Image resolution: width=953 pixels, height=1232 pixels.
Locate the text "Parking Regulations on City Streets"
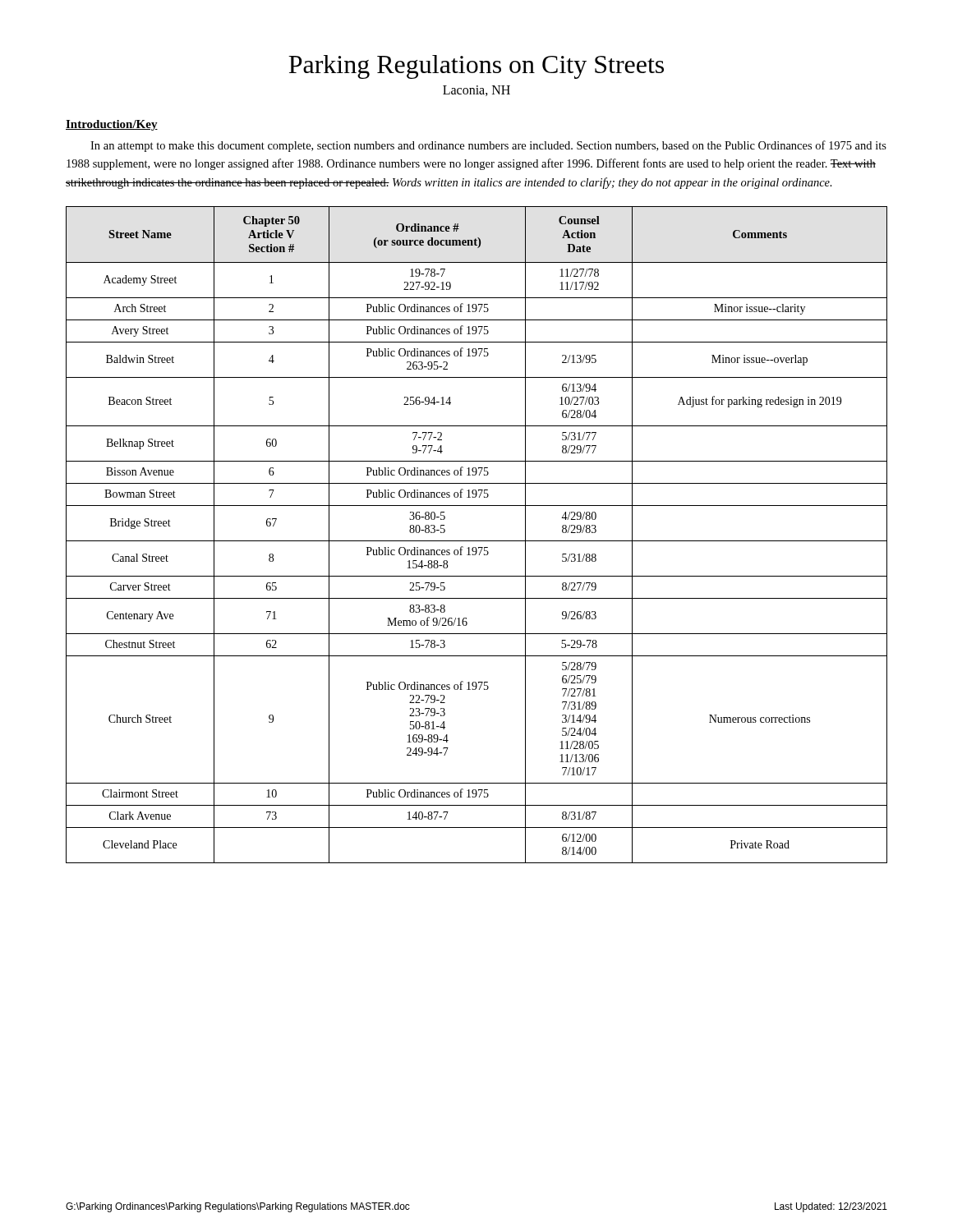point(476,64)
